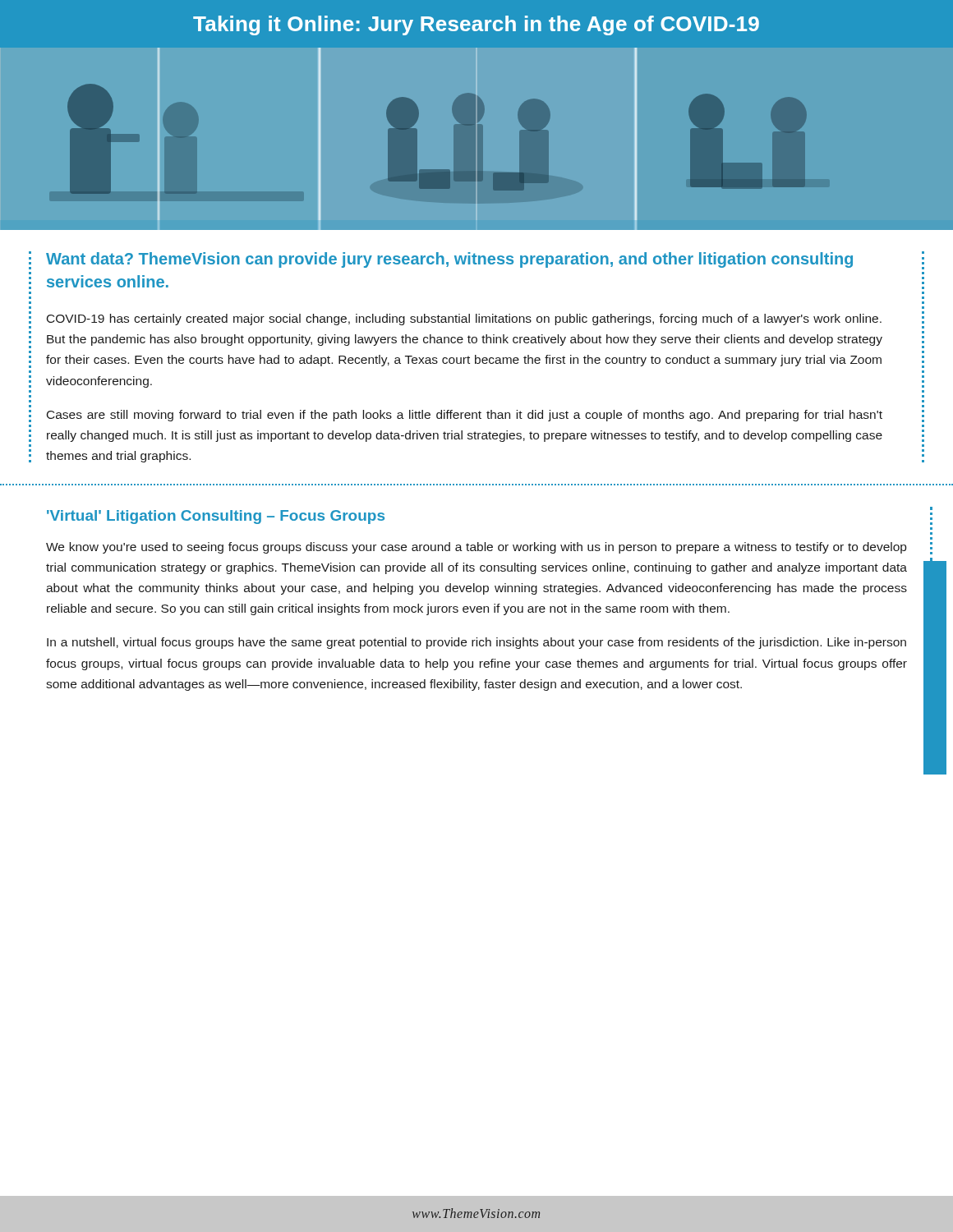Screen dimensions: 1232x953
Task: Find "'Virtual' Litigation Consulting – Focus Groups" on this page
Action: 216,515
